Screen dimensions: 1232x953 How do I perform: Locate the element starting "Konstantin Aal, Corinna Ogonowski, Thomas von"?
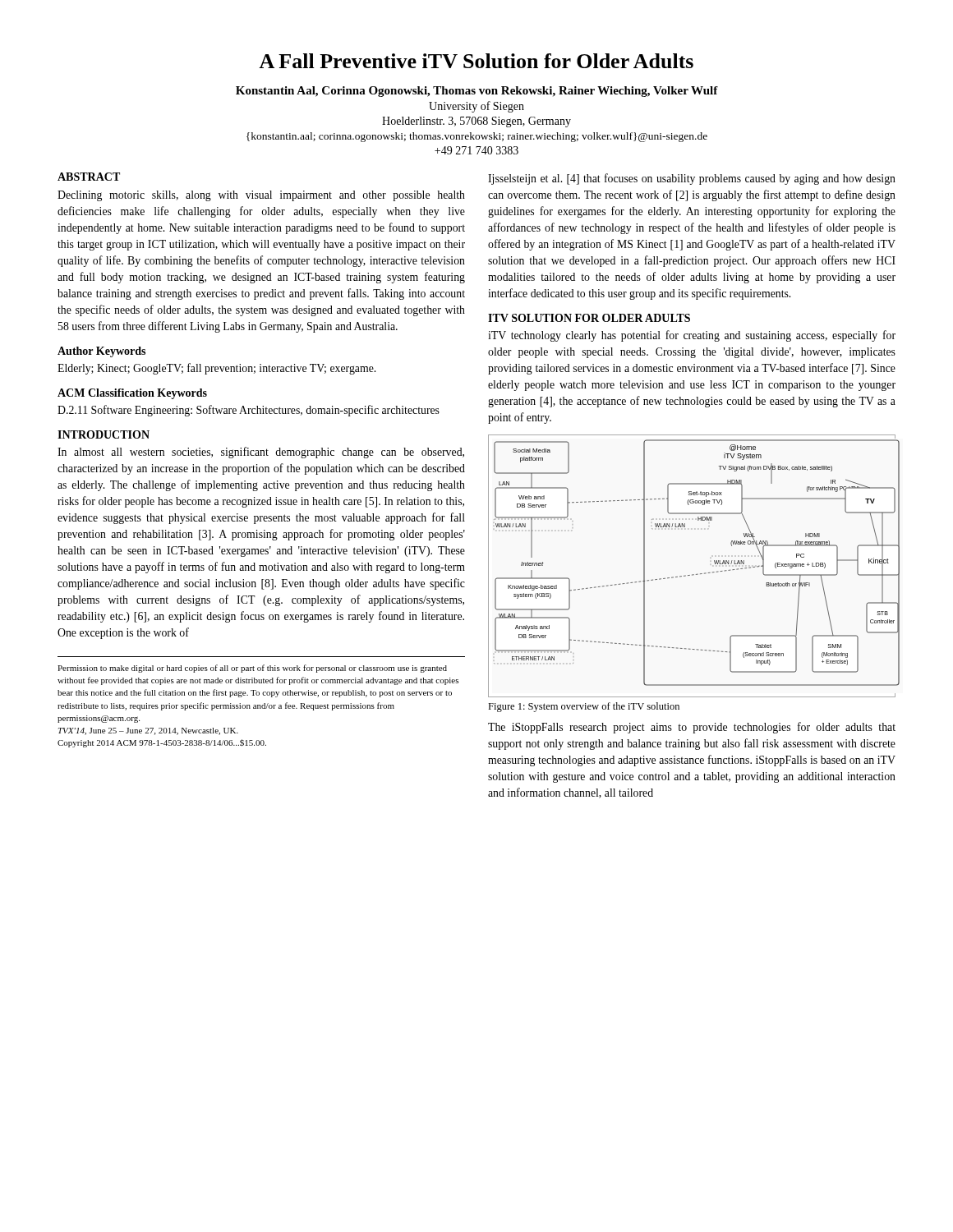[476, 121]
